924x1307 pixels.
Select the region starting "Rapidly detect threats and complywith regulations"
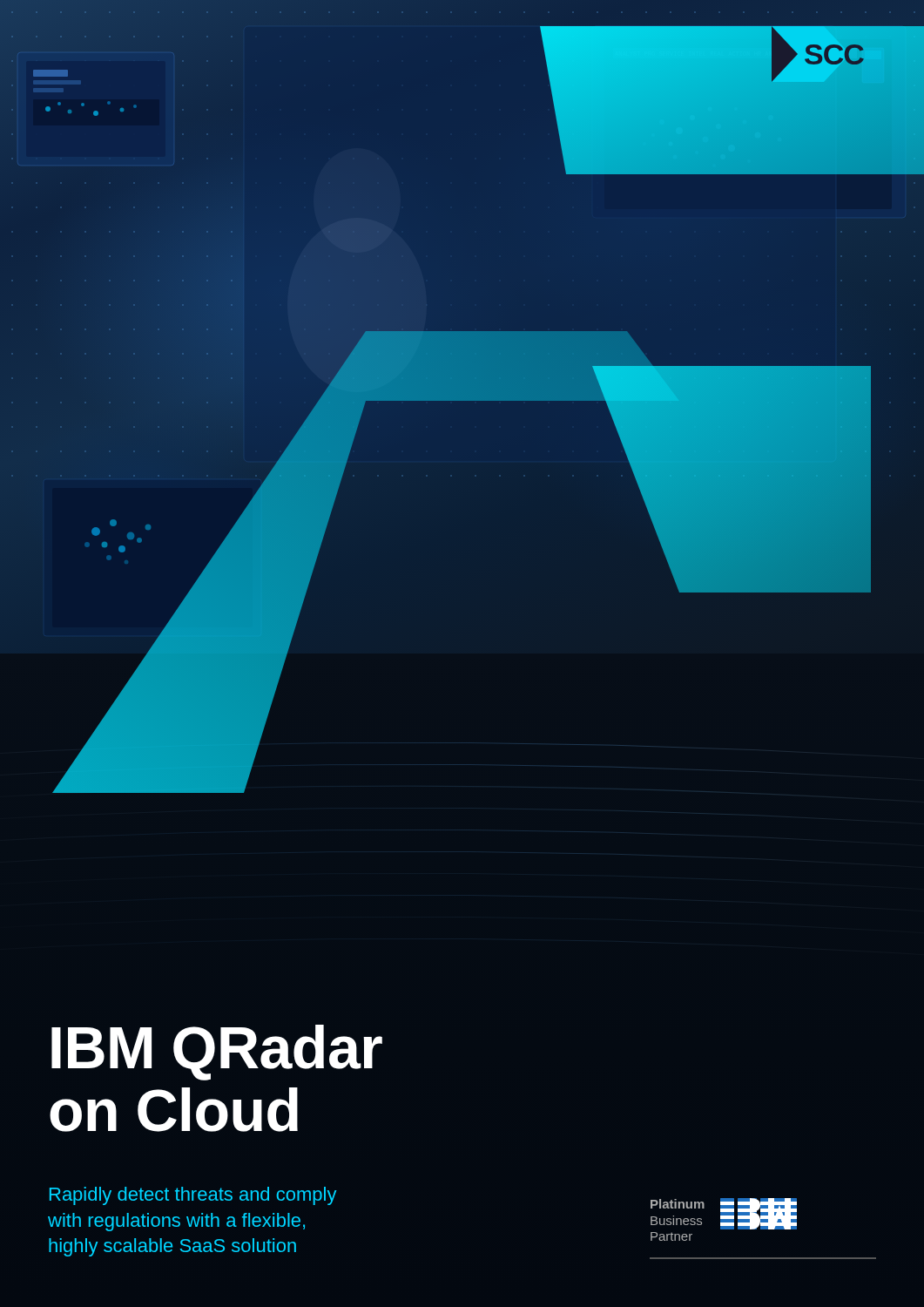pyautogui.click(x=261, y=1220)
